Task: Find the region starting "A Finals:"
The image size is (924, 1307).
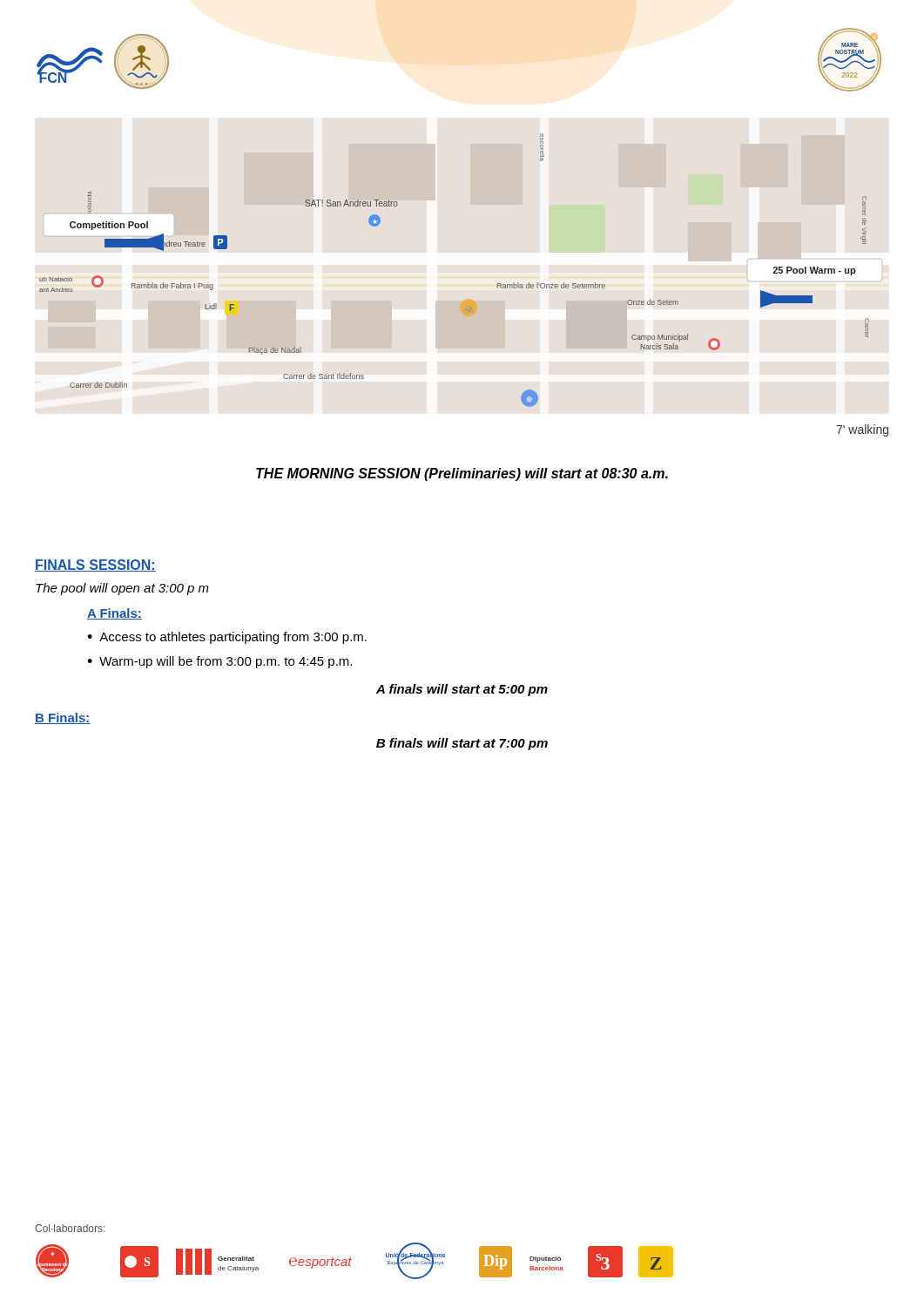Action: [x=114, y=613]
